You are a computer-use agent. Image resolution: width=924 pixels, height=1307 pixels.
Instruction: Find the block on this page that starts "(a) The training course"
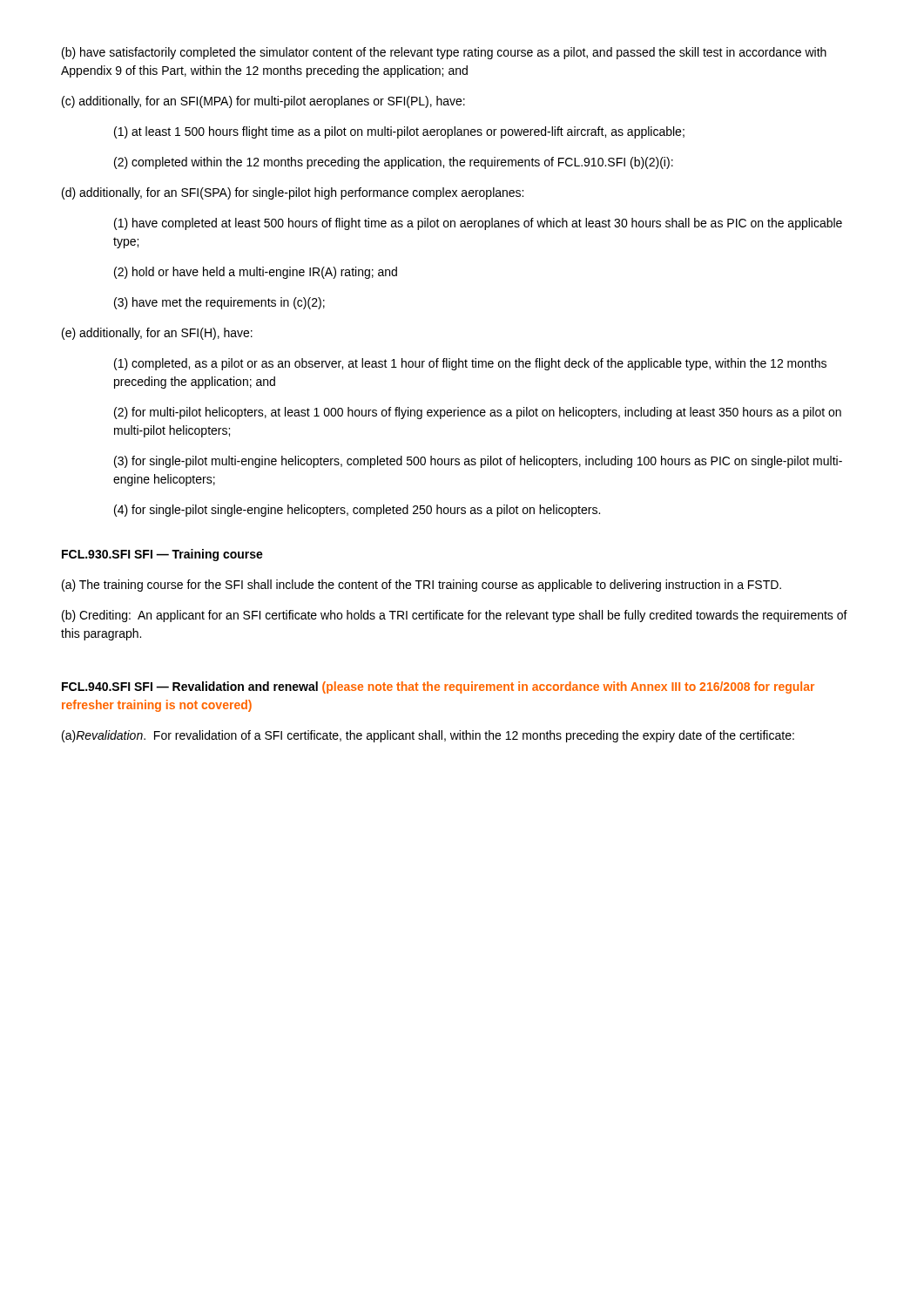coord(422,585)
